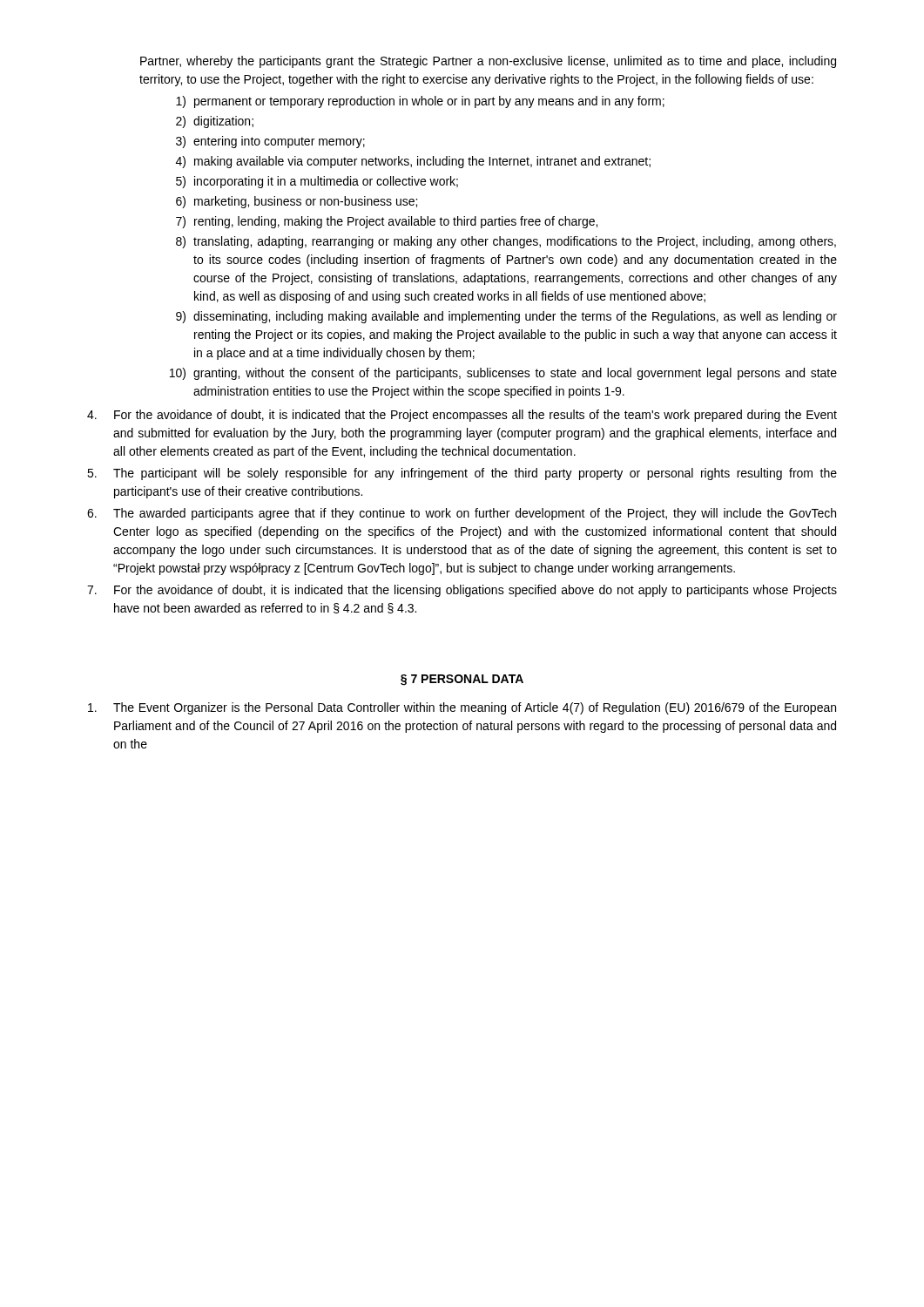
Task: Select the section header that reads "§ 7 PERSONAL DATA"
Action: [462, 679]
